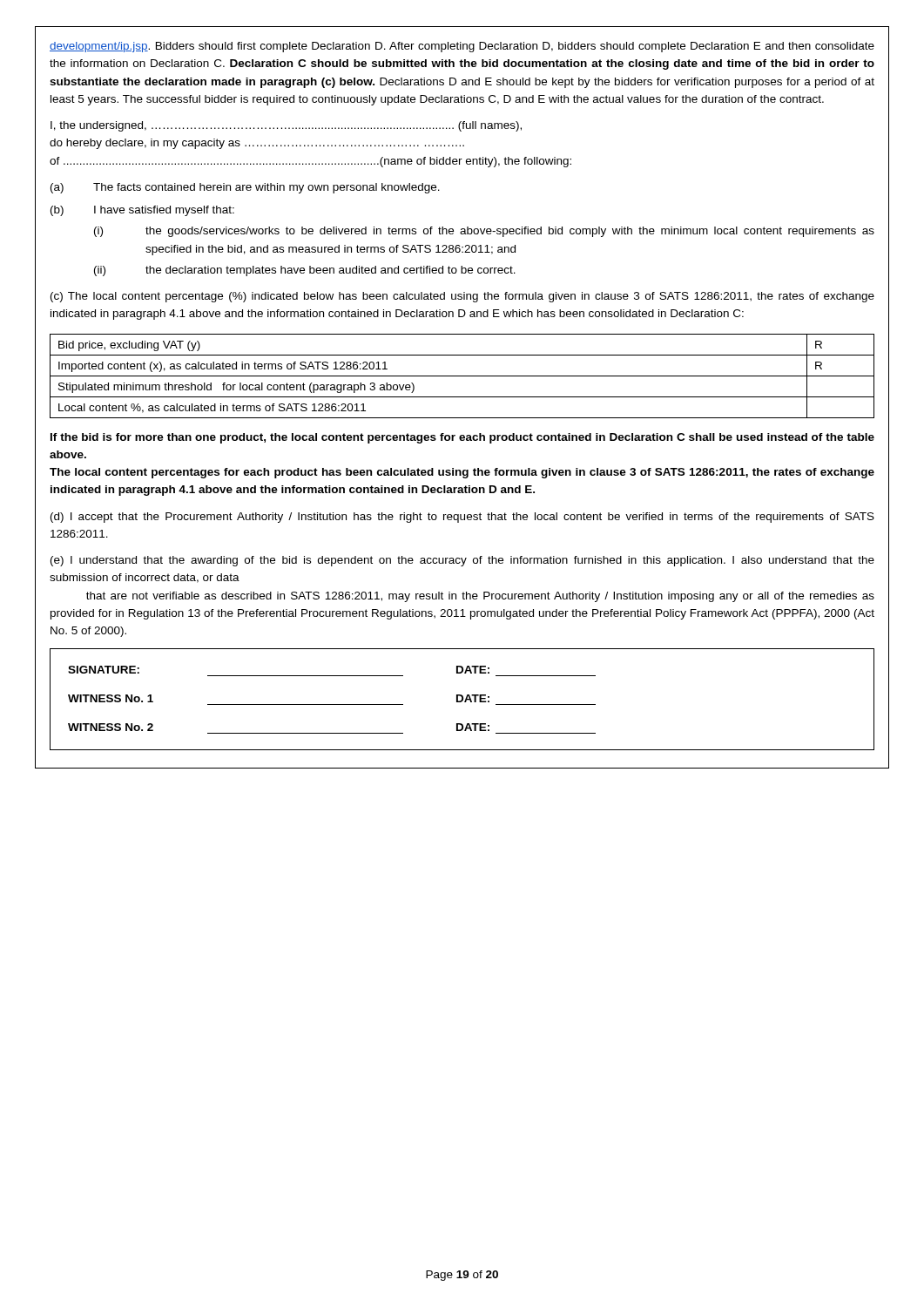The height and width of the screenshot is (1307, 924).
Task: Find the table that mentions "Local content %, as calculated"
Action: 462,376
